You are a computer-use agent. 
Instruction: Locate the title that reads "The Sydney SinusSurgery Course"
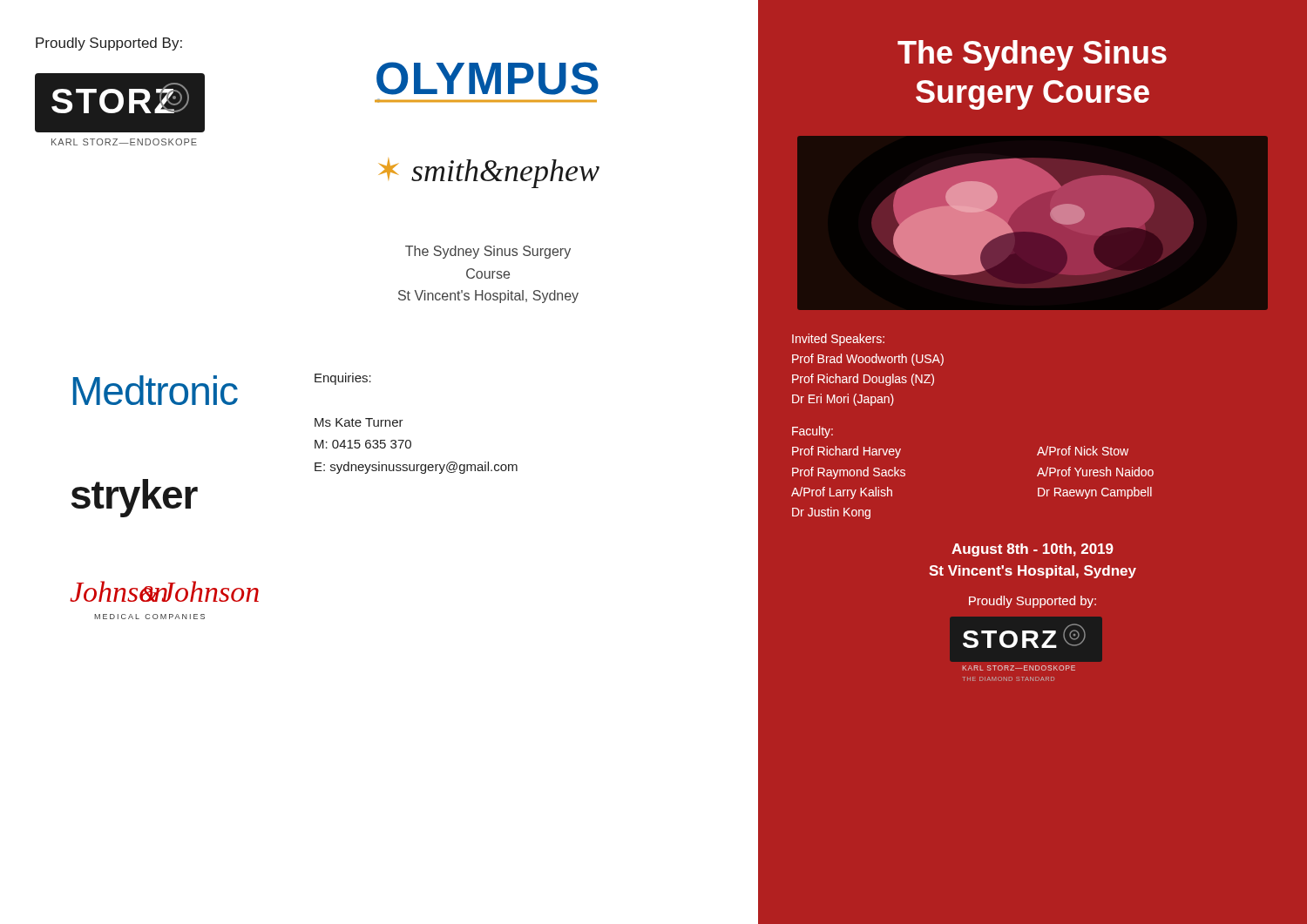point(1033,72)
